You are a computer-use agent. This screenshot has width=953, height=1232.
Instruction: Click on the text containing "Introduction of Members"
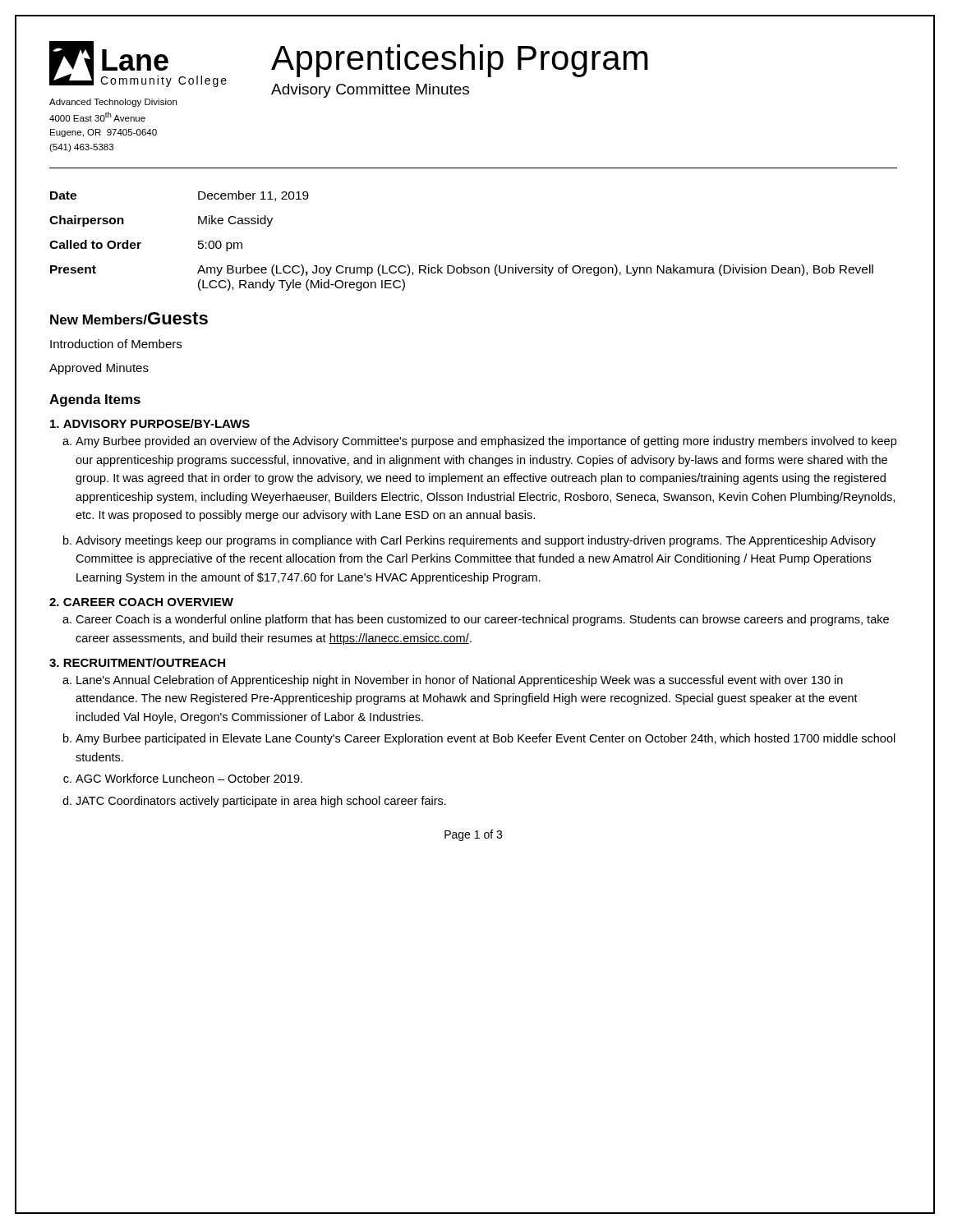(116, 344)
